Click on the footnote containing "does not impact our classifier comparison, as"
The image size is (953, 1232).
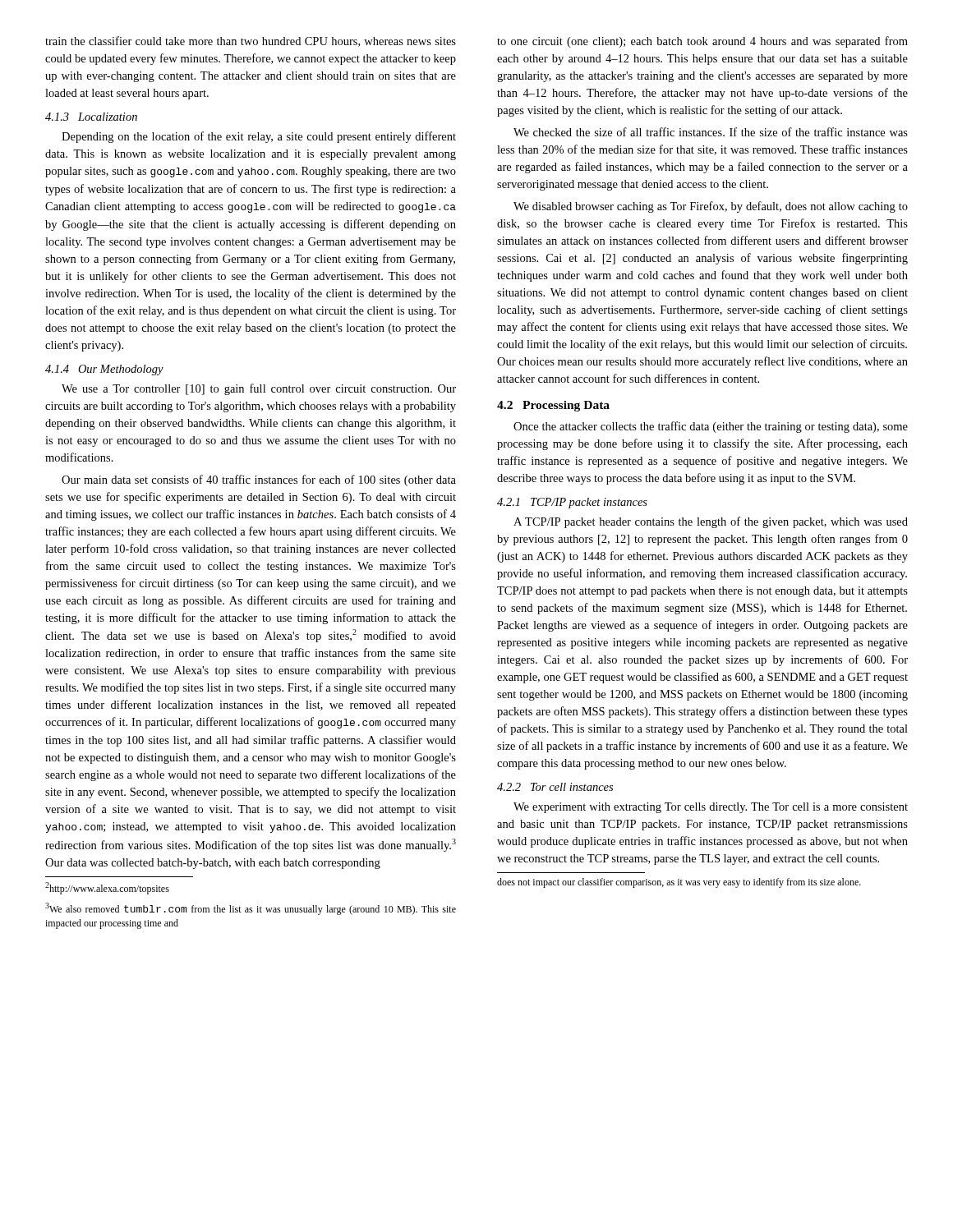click(702, 882)
